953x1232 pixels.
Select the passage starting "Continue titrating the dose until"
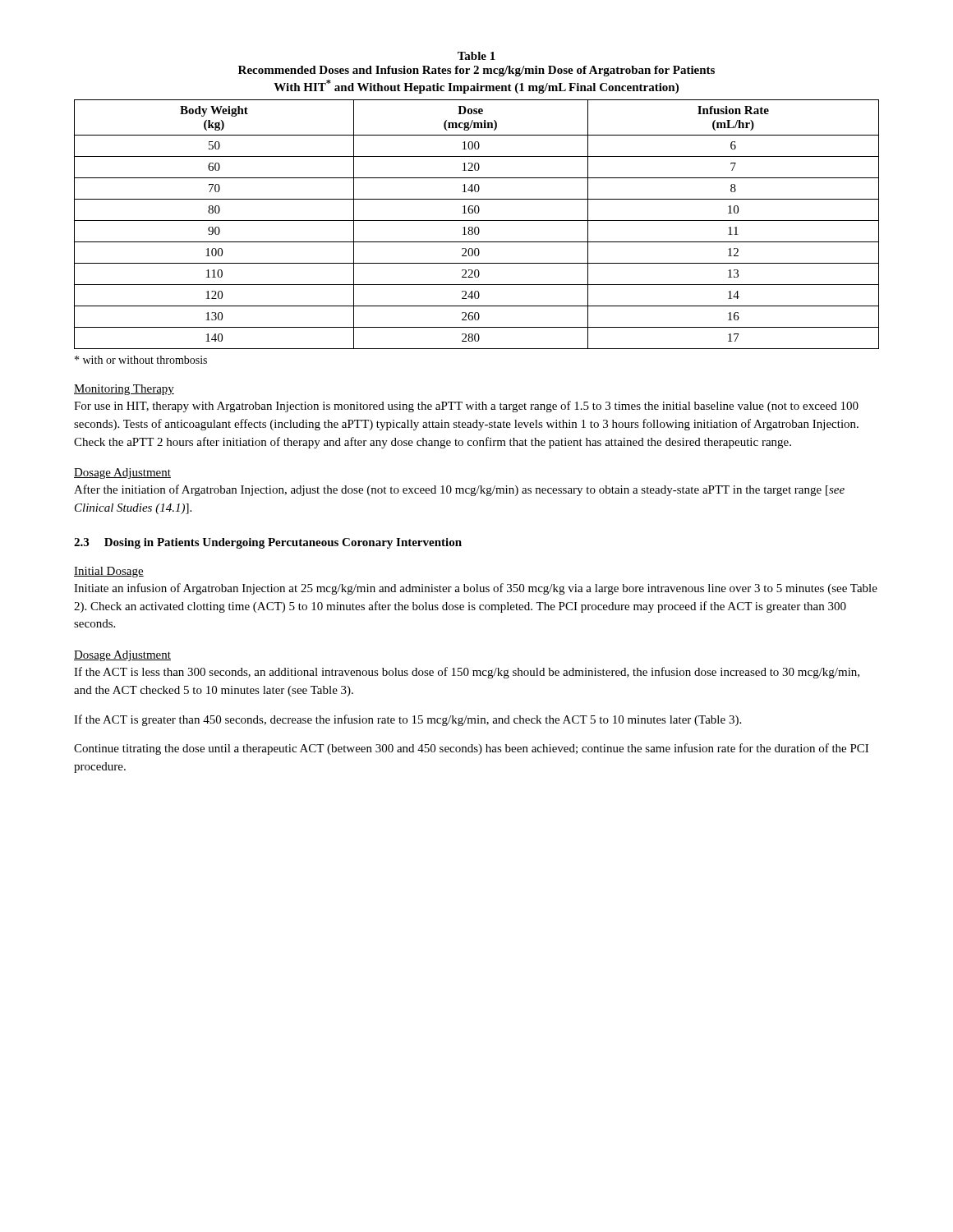tap(471, 757)
